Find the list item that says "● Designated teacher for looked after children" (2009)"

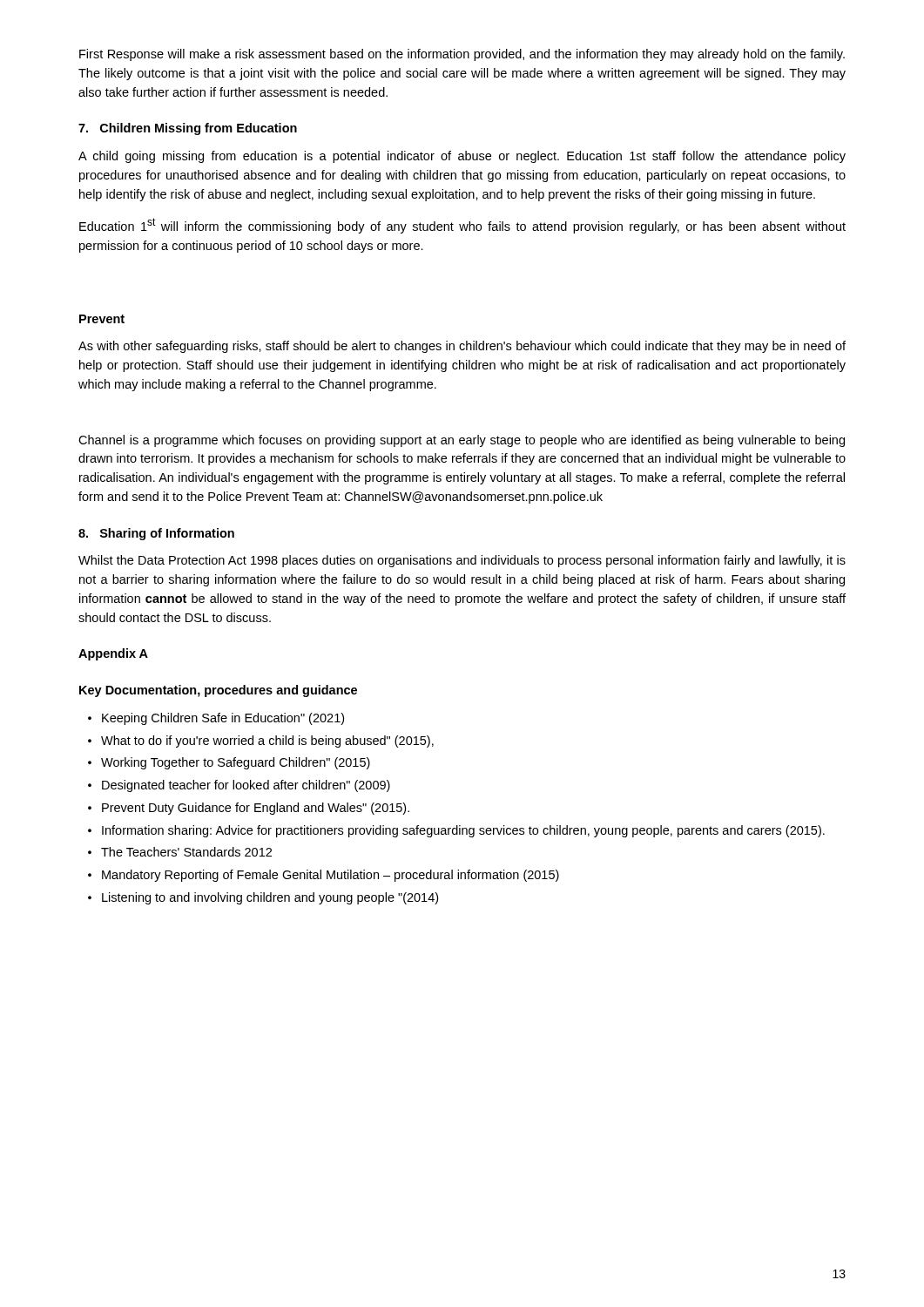(x=239, y=786)
